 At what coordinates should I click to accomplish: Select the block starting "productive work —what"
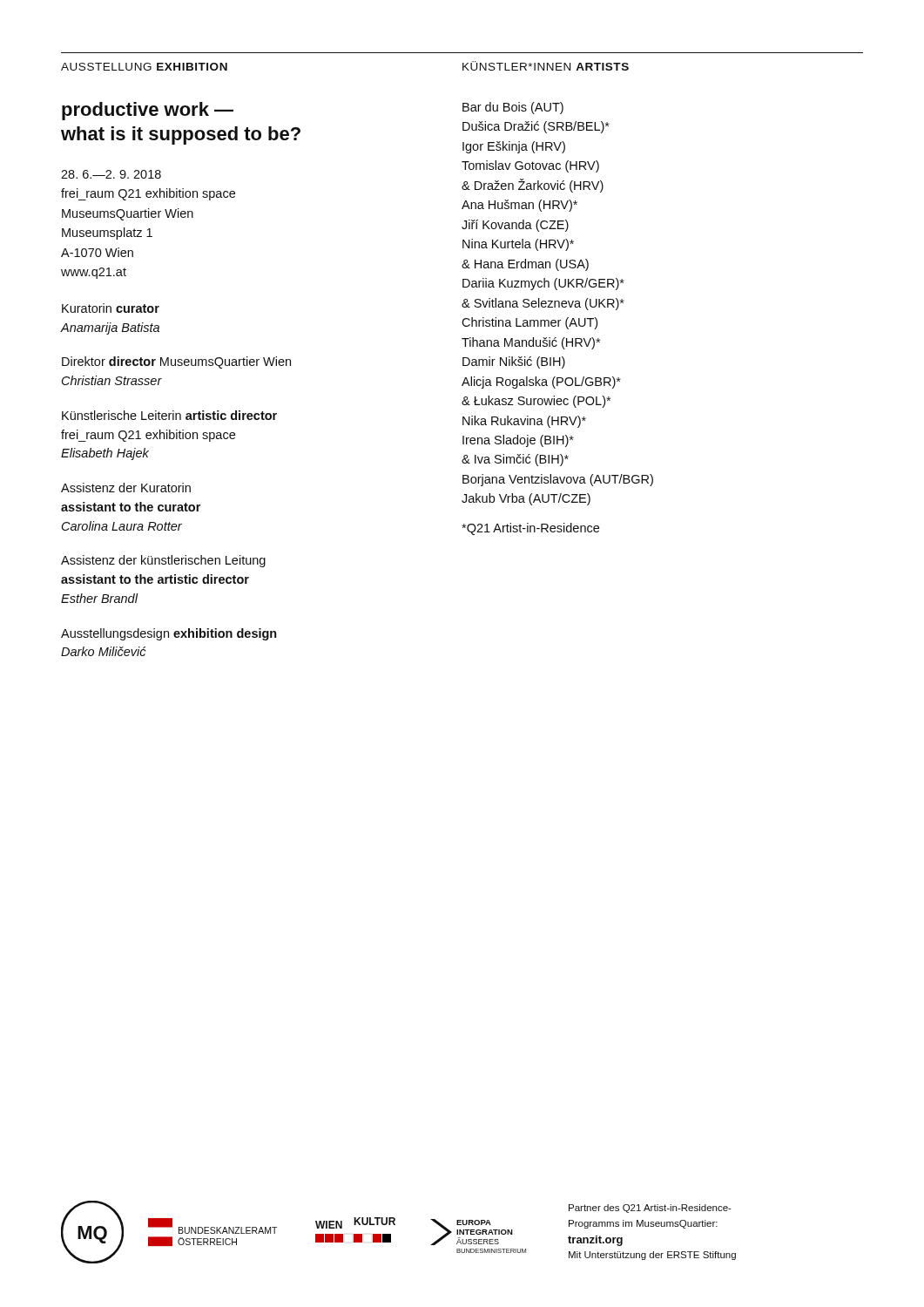(181, 121)
